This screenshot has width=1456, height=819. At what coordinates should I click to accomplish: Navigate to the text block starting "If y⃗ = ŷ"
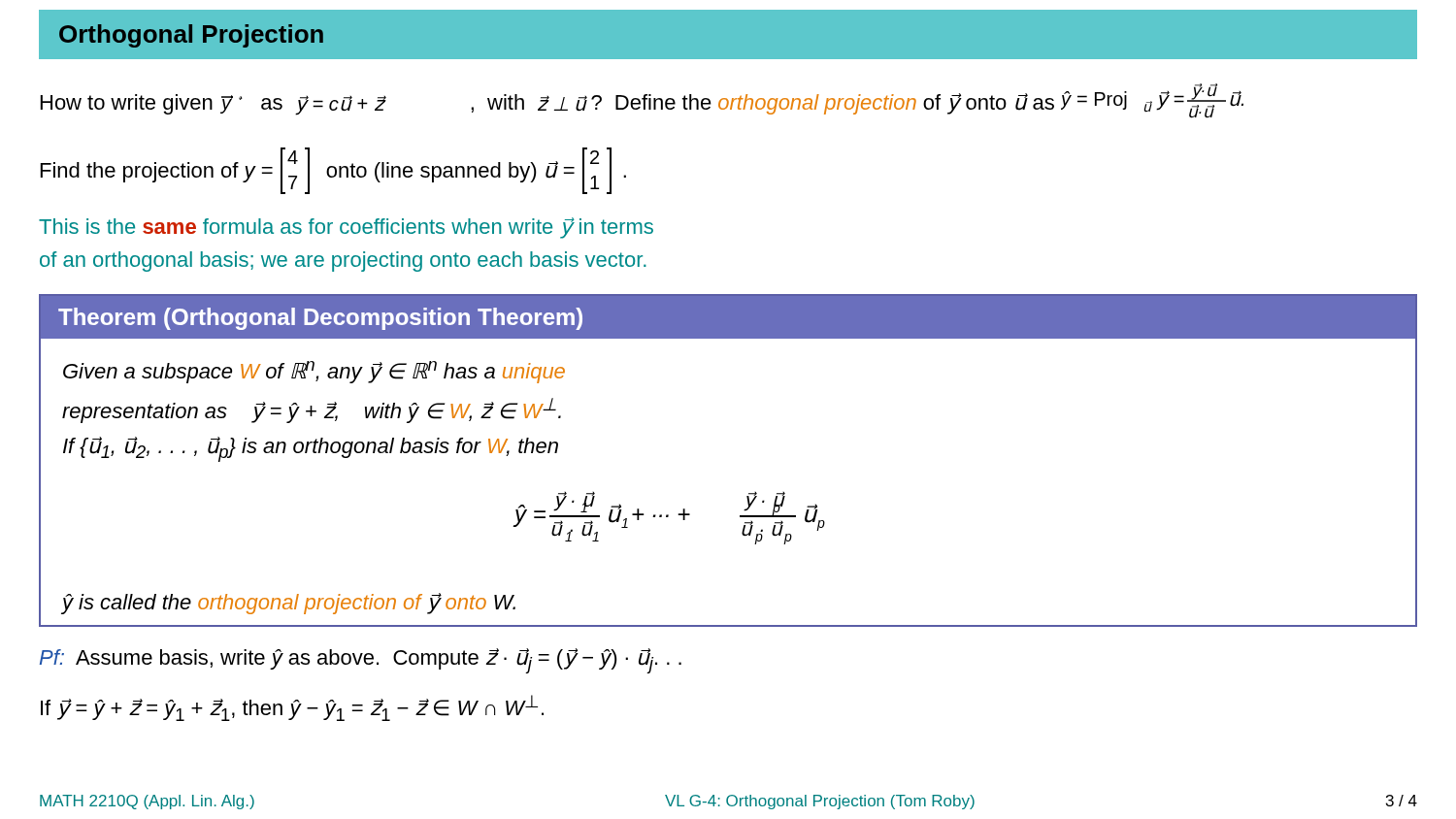[292, 708]
